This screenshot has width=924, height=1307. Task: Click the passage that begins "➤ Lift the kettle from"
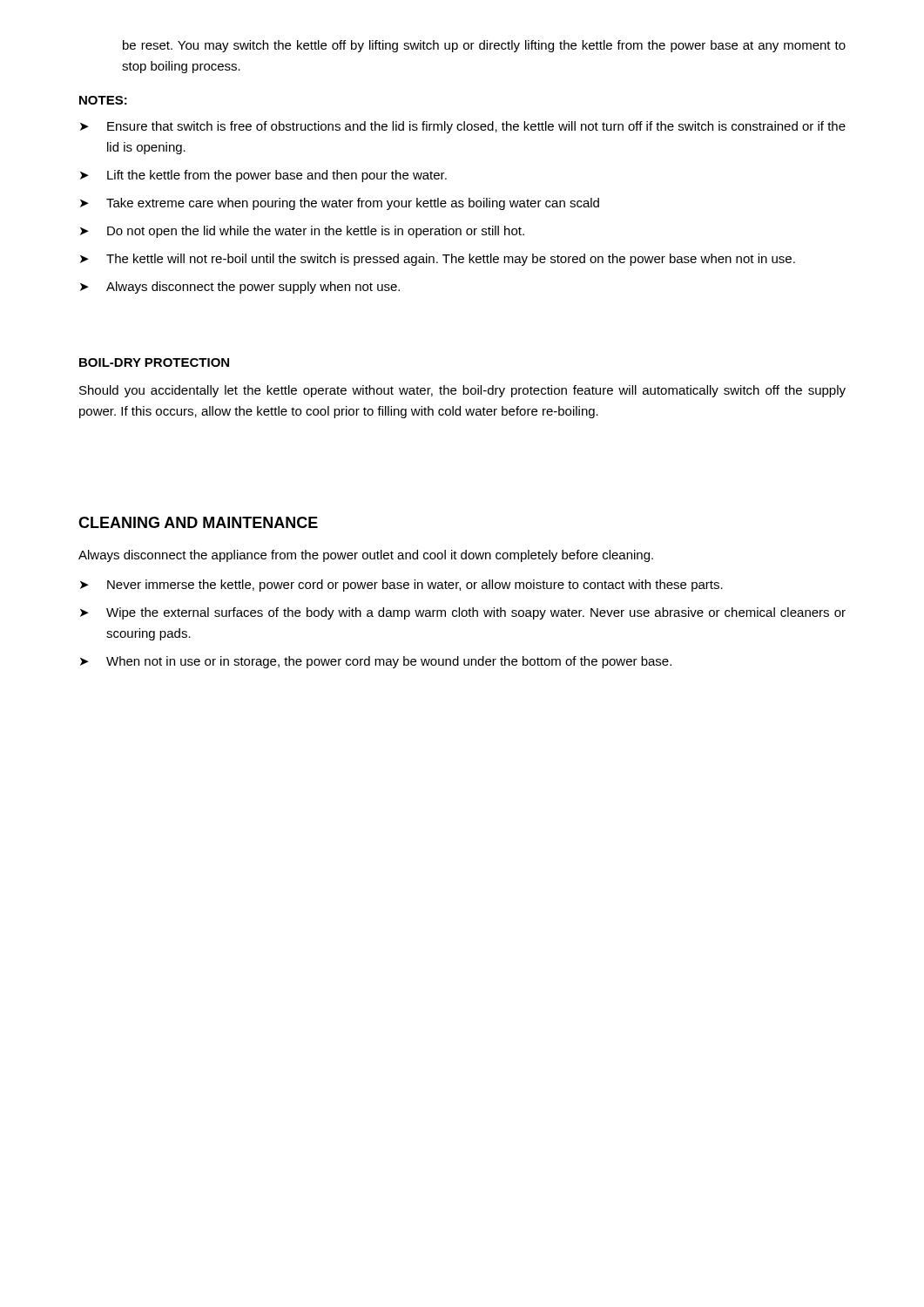tap(263, 176)
